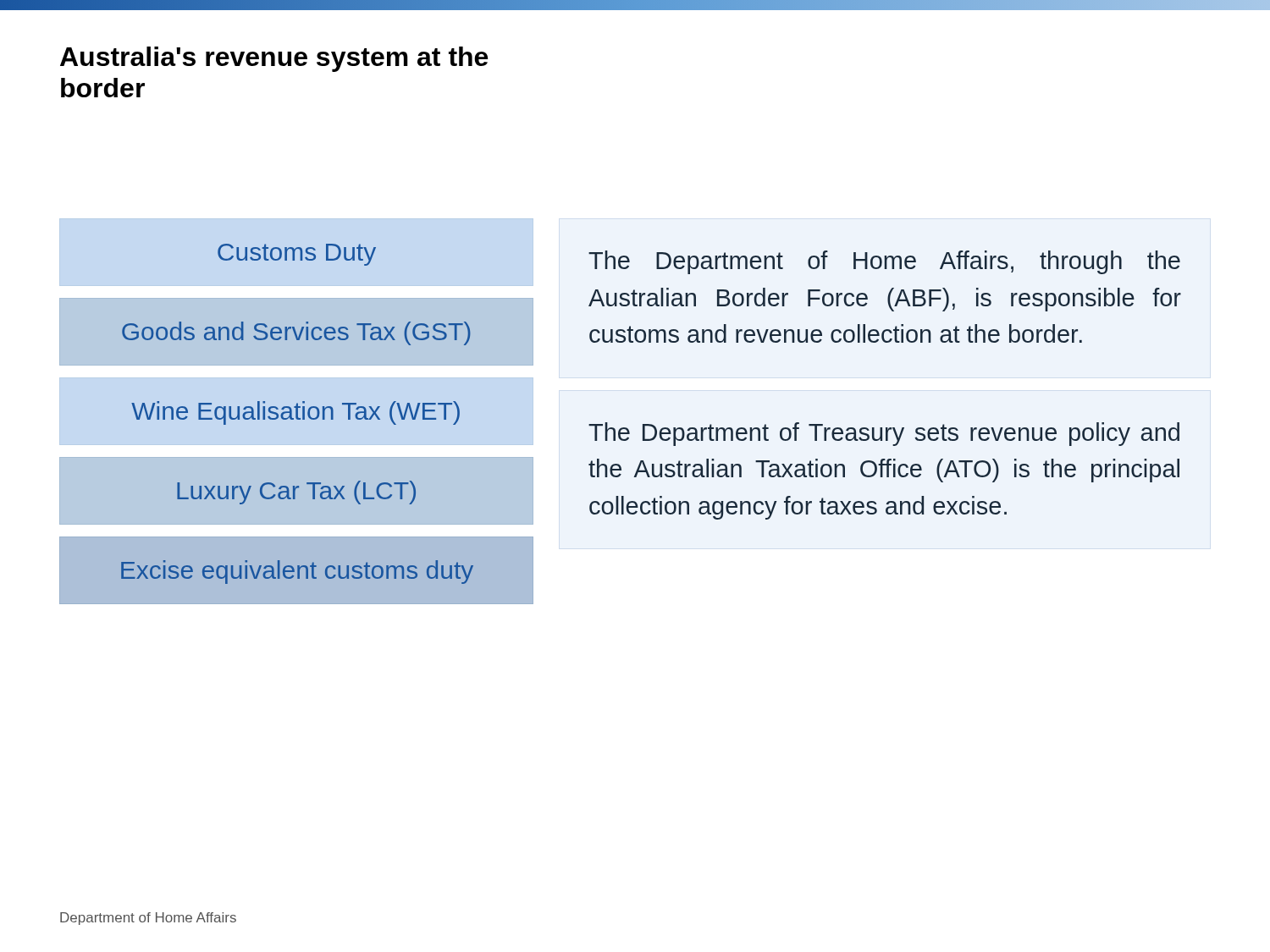Find "Luxury Car Tax (LCT)" on this page
The width and height of the screenshot is (1270, 952).
click(296, 490)
